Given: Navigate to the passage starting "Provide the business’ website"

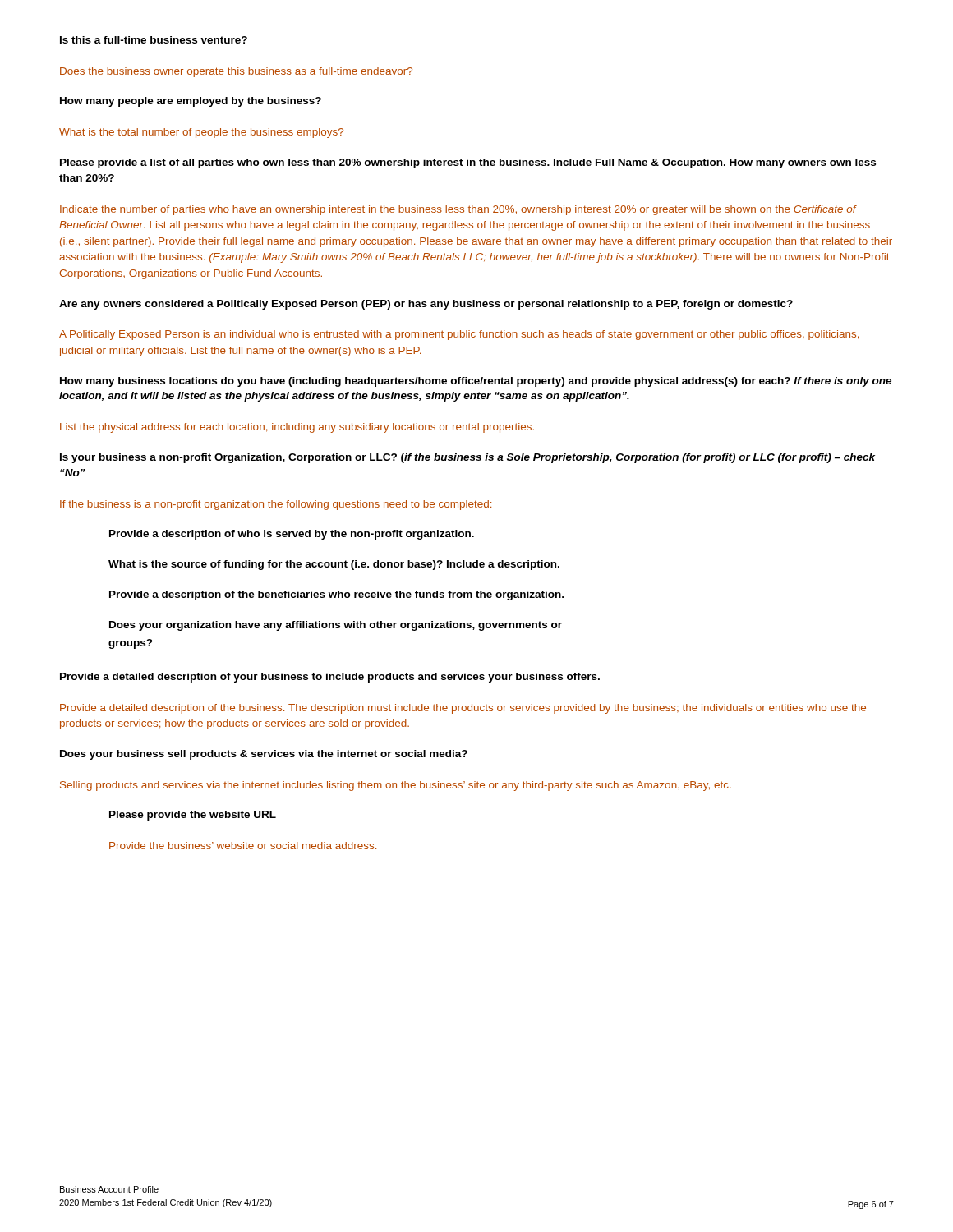Looking at the screenshot, I should point(243,846).
